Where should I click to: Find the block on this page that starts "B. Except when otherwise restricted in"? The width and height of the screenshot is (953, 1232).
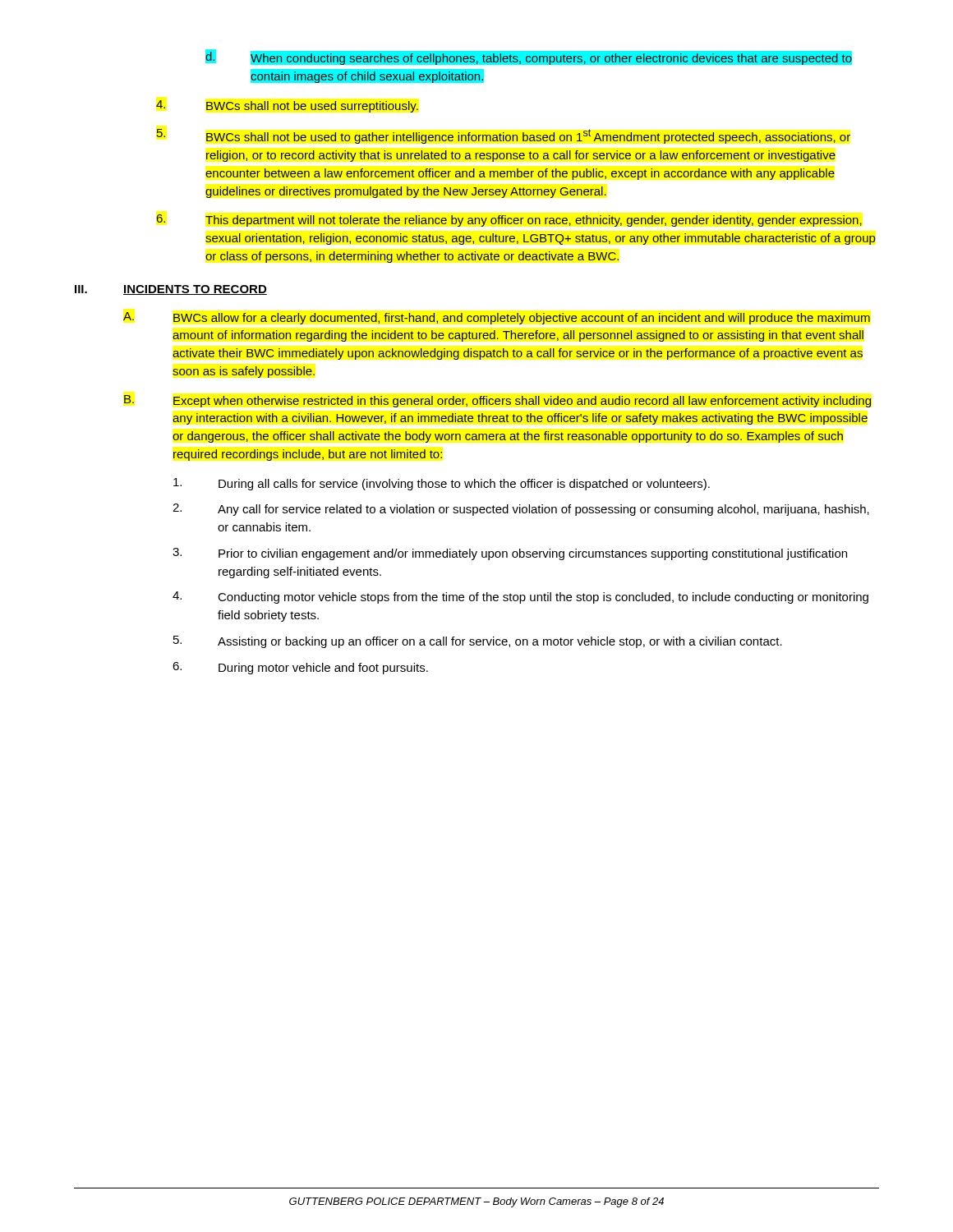point(476,427)
